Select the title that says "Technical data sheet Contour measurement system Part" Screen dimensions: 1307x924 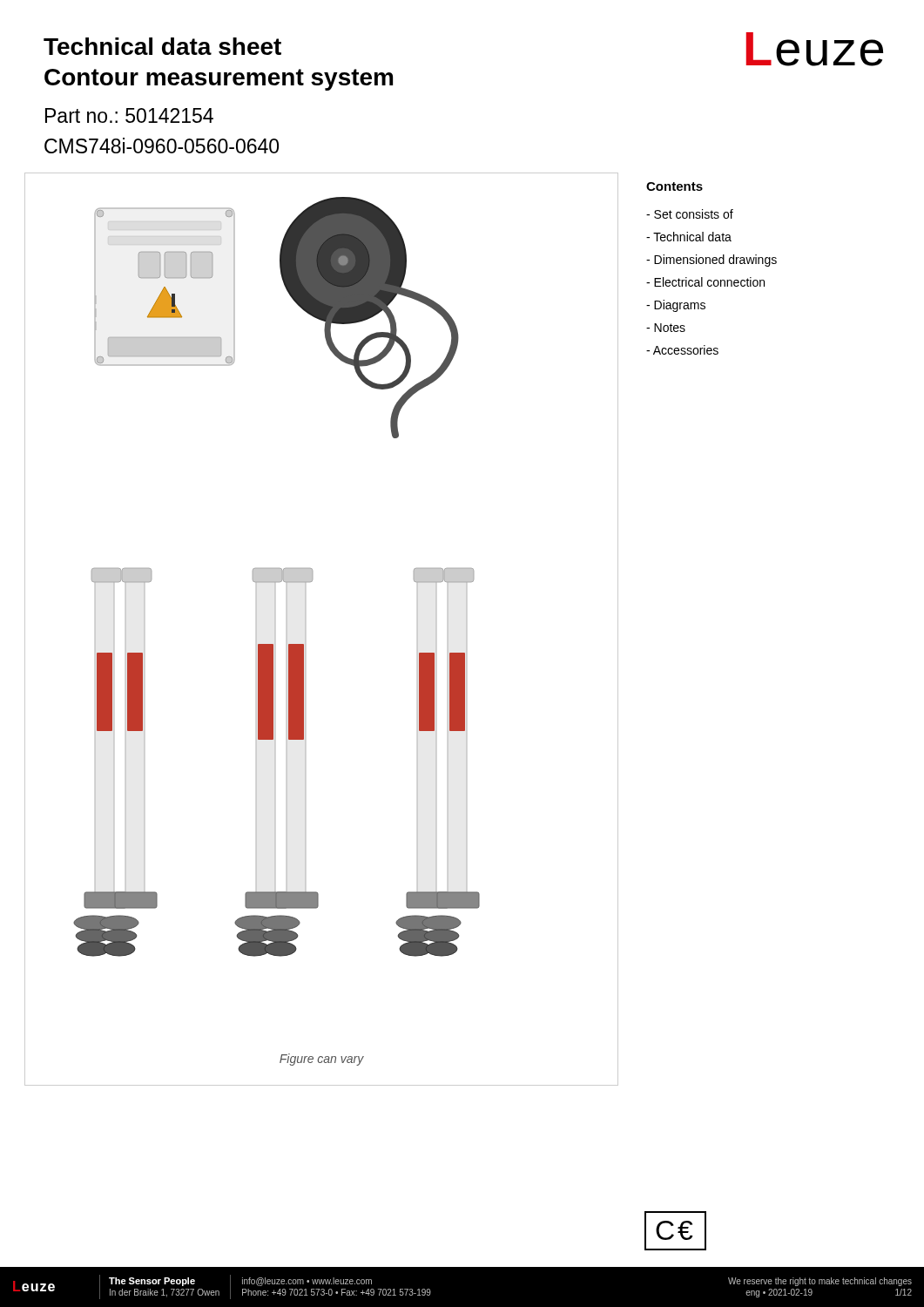pos(274,96)
